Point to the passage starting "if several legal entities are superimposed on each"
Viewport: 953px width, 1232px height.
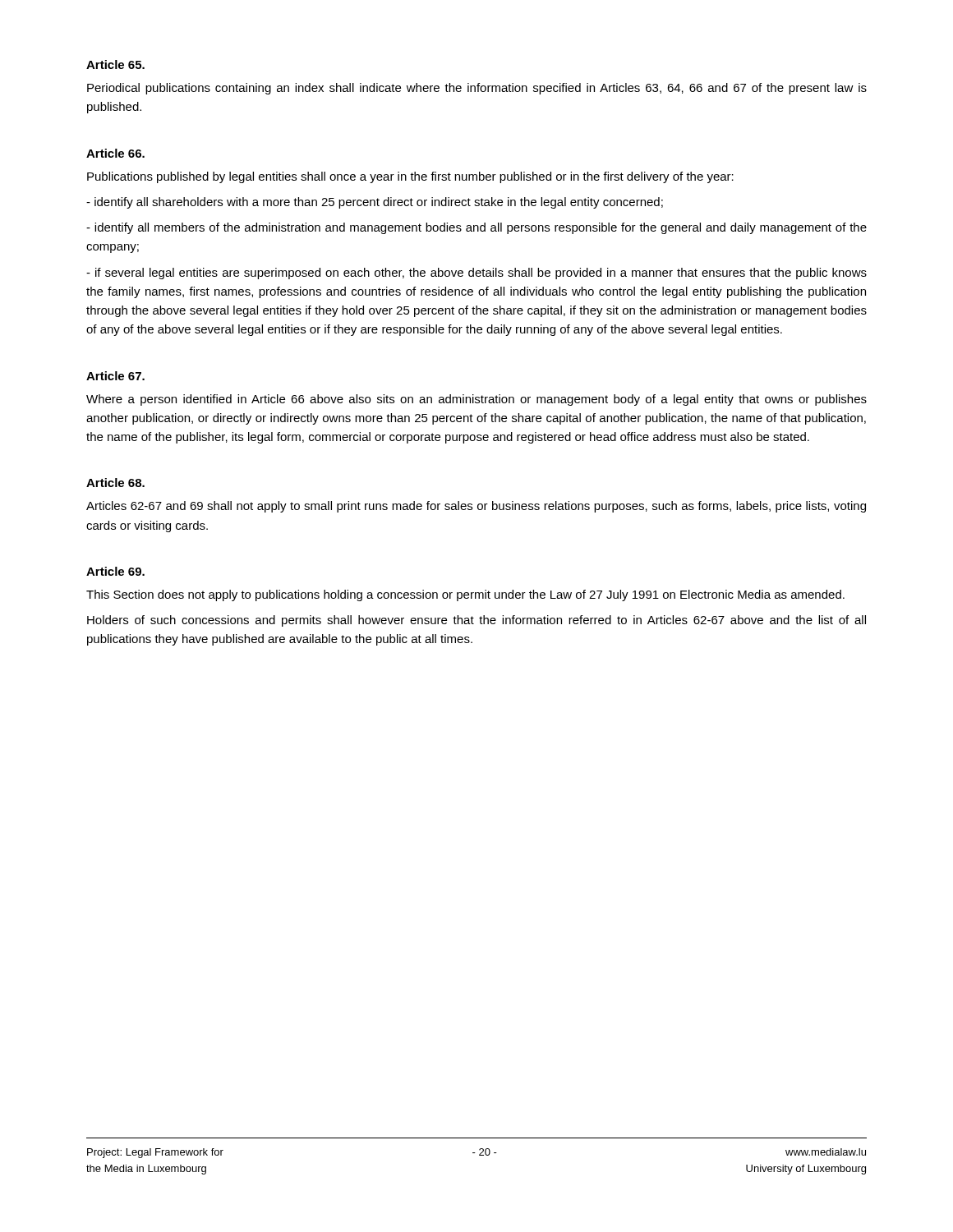pyautogui.click(x=476, y=300)
